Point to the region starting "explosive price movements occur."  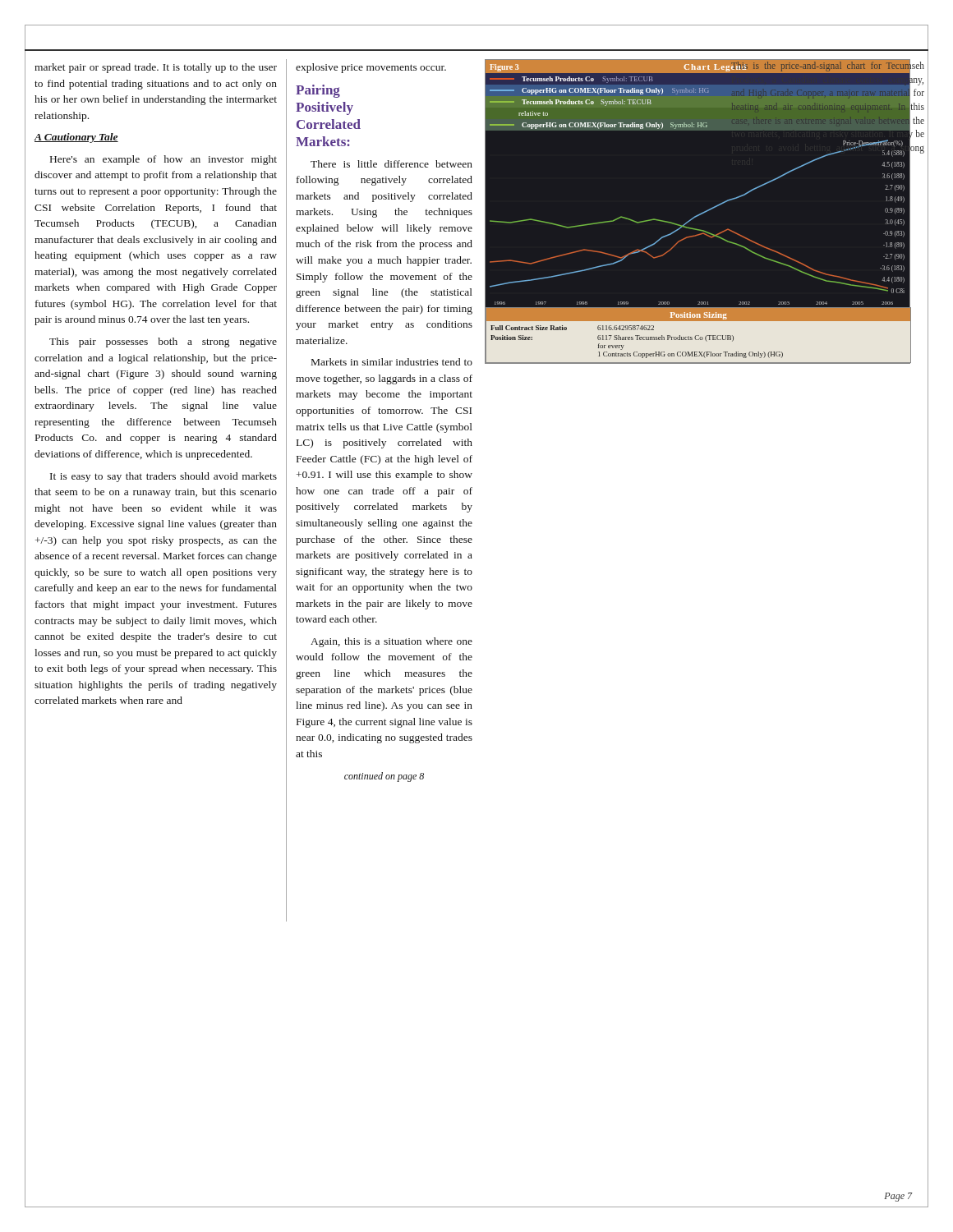(x=384, y=67)
